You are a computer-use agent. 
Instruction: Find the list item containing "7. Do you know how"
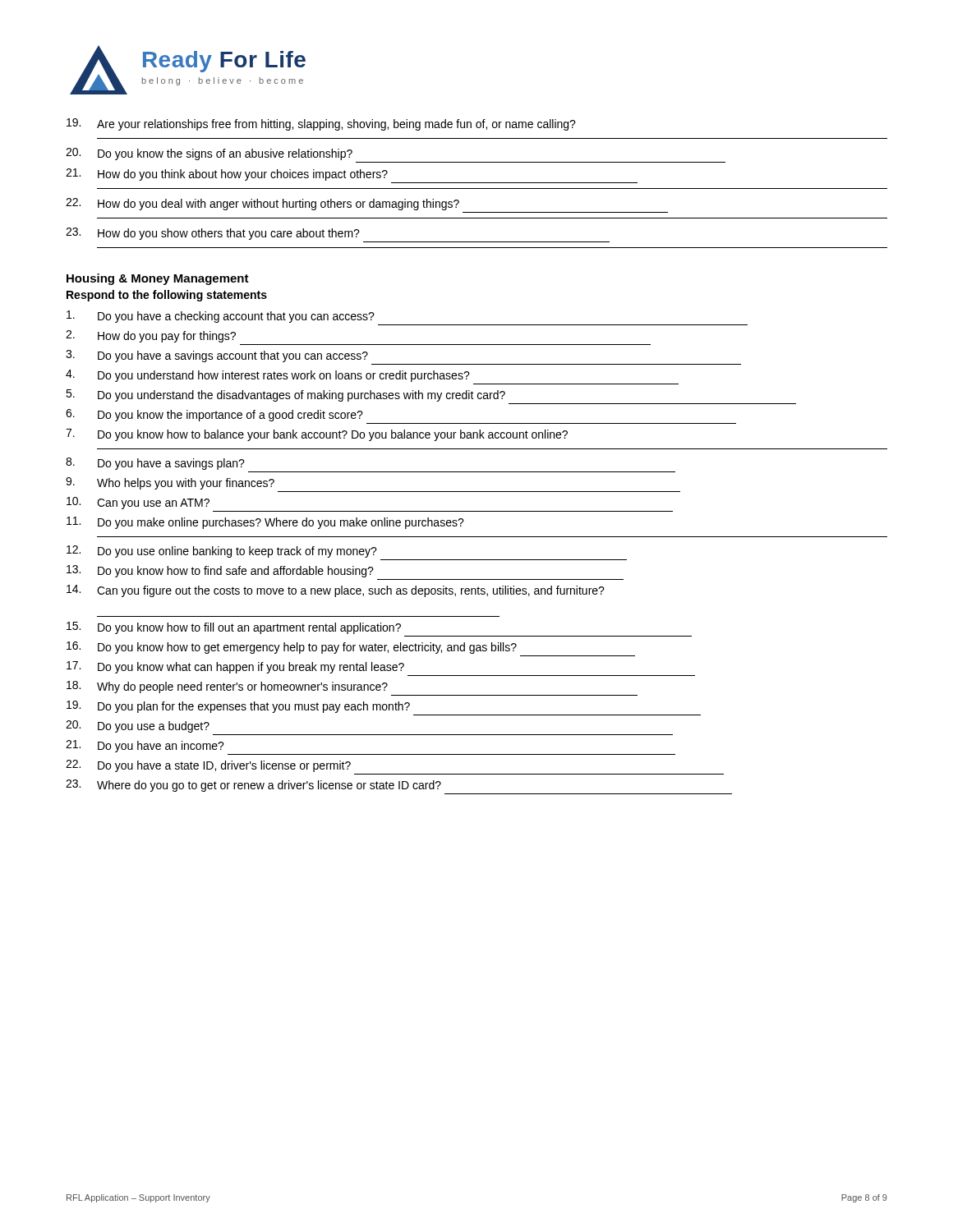[476, 439]
